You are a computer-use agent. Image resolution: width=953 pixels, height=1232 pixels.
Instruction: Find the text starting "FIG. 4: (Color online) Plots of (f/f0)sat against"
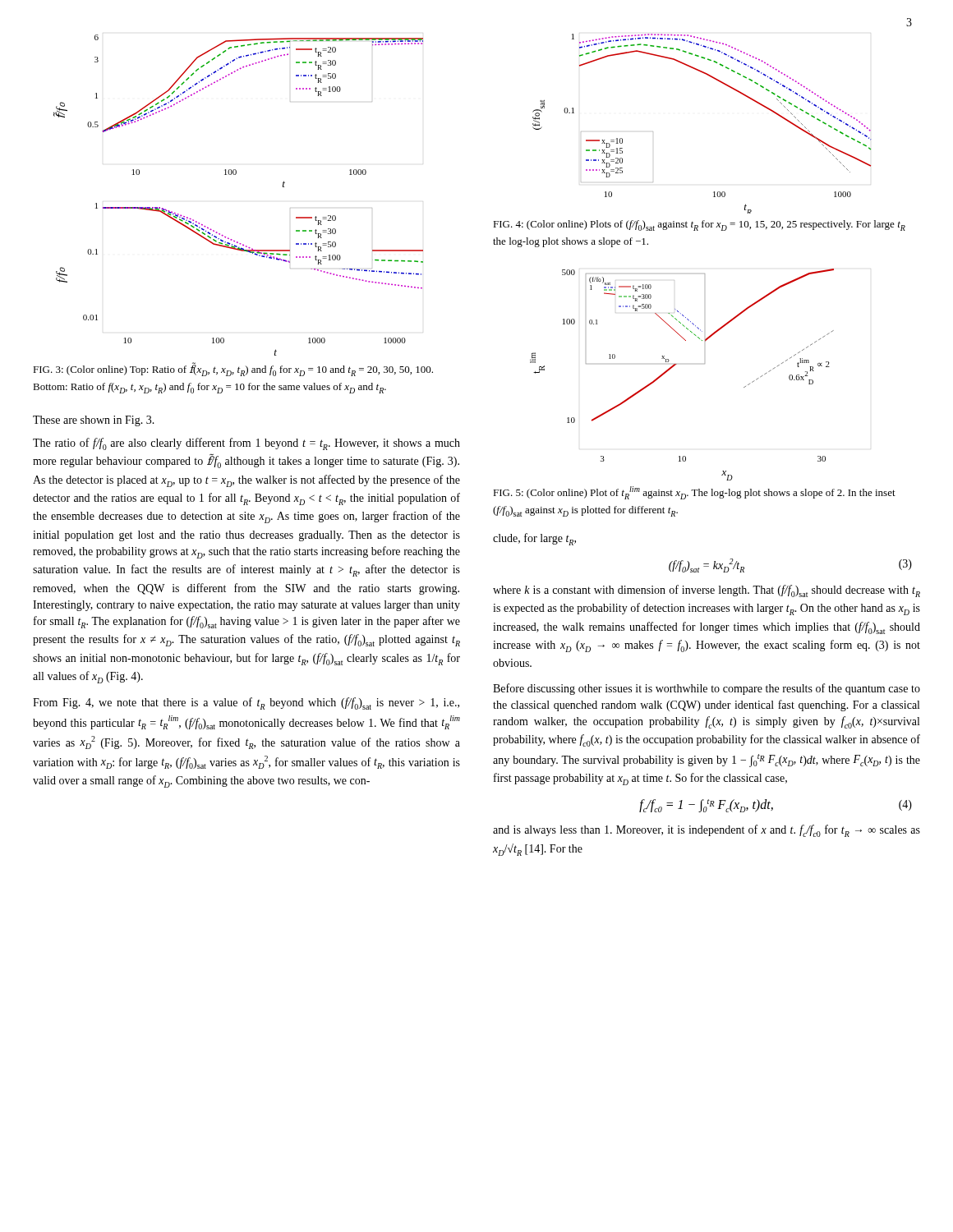click(699, 232)
